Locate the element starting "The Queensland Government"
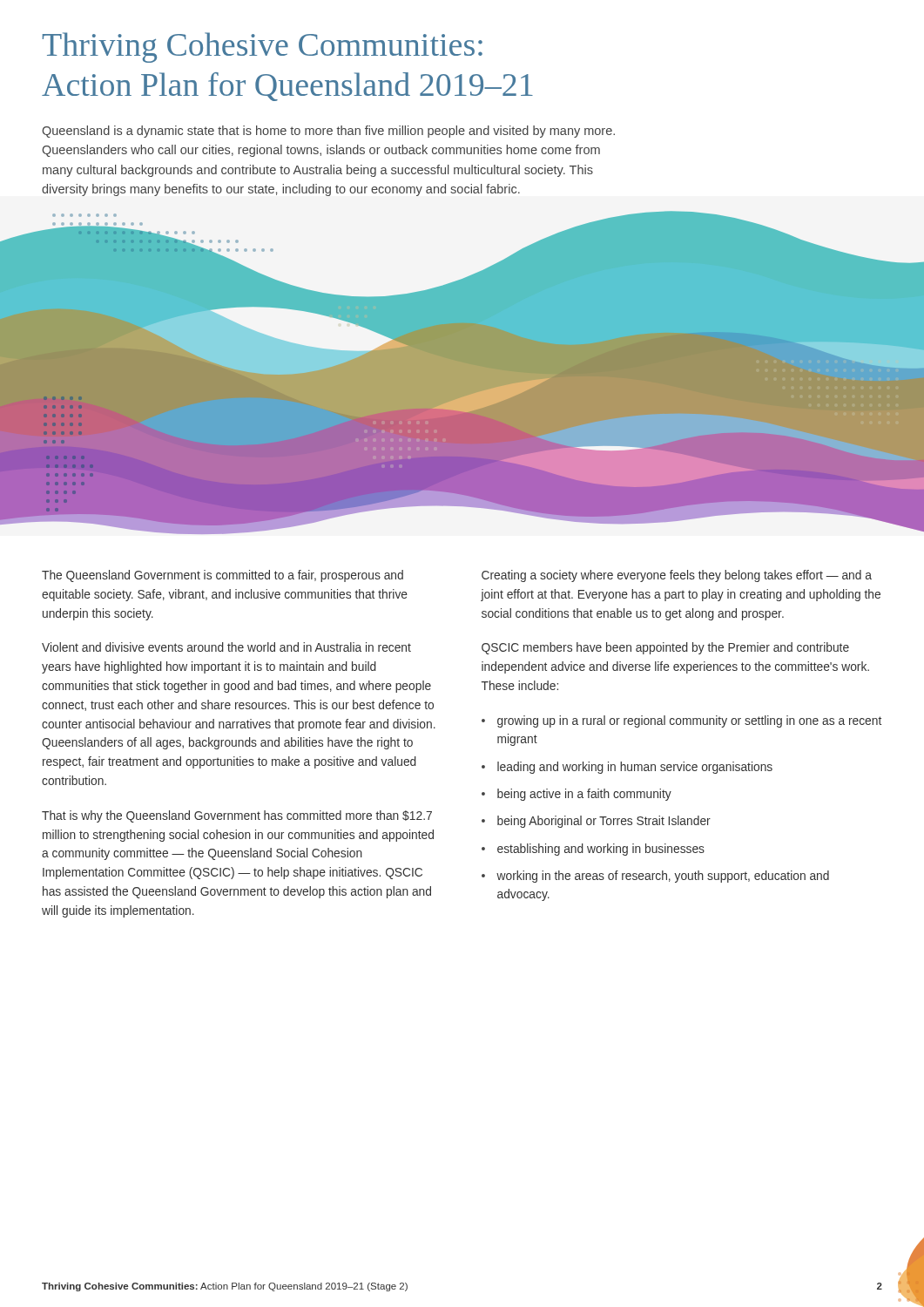 225,594
